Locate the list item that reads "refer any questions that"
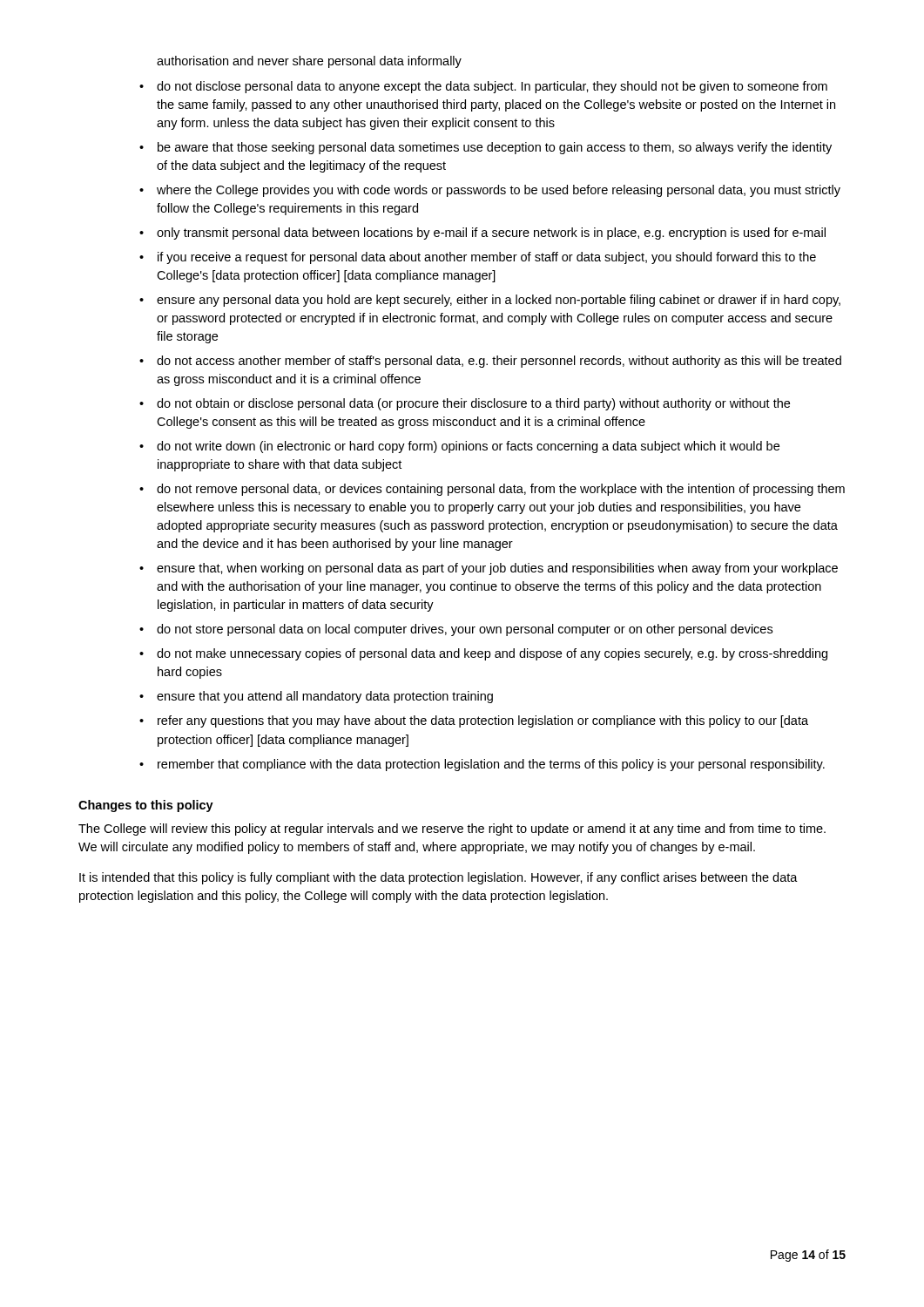This screenshot has width=924, height=1307. (482, 730)
